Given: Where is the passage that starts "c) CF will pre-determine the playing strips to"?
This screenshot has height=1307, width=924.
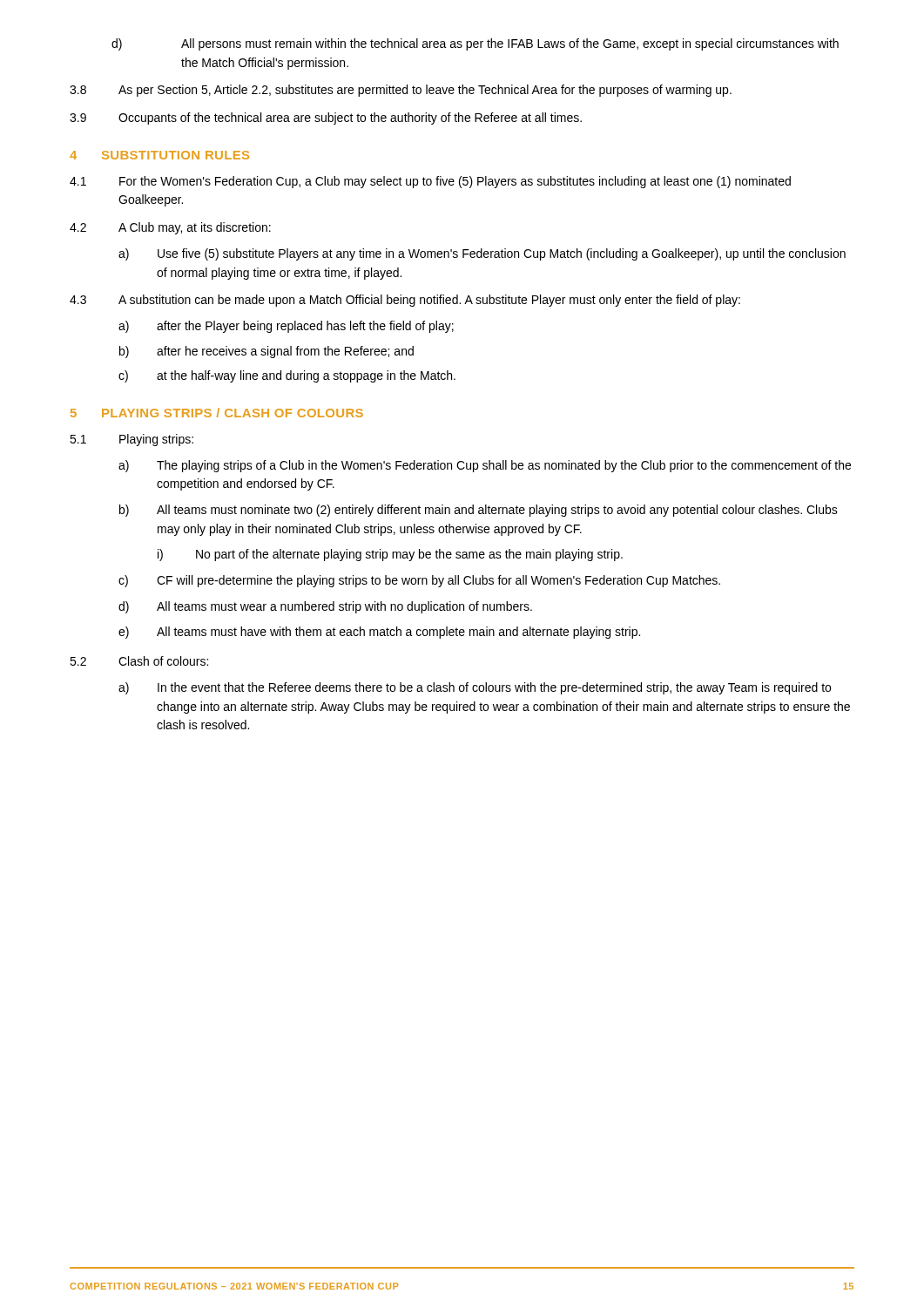Looking at the screenshot, I should 486,581.
